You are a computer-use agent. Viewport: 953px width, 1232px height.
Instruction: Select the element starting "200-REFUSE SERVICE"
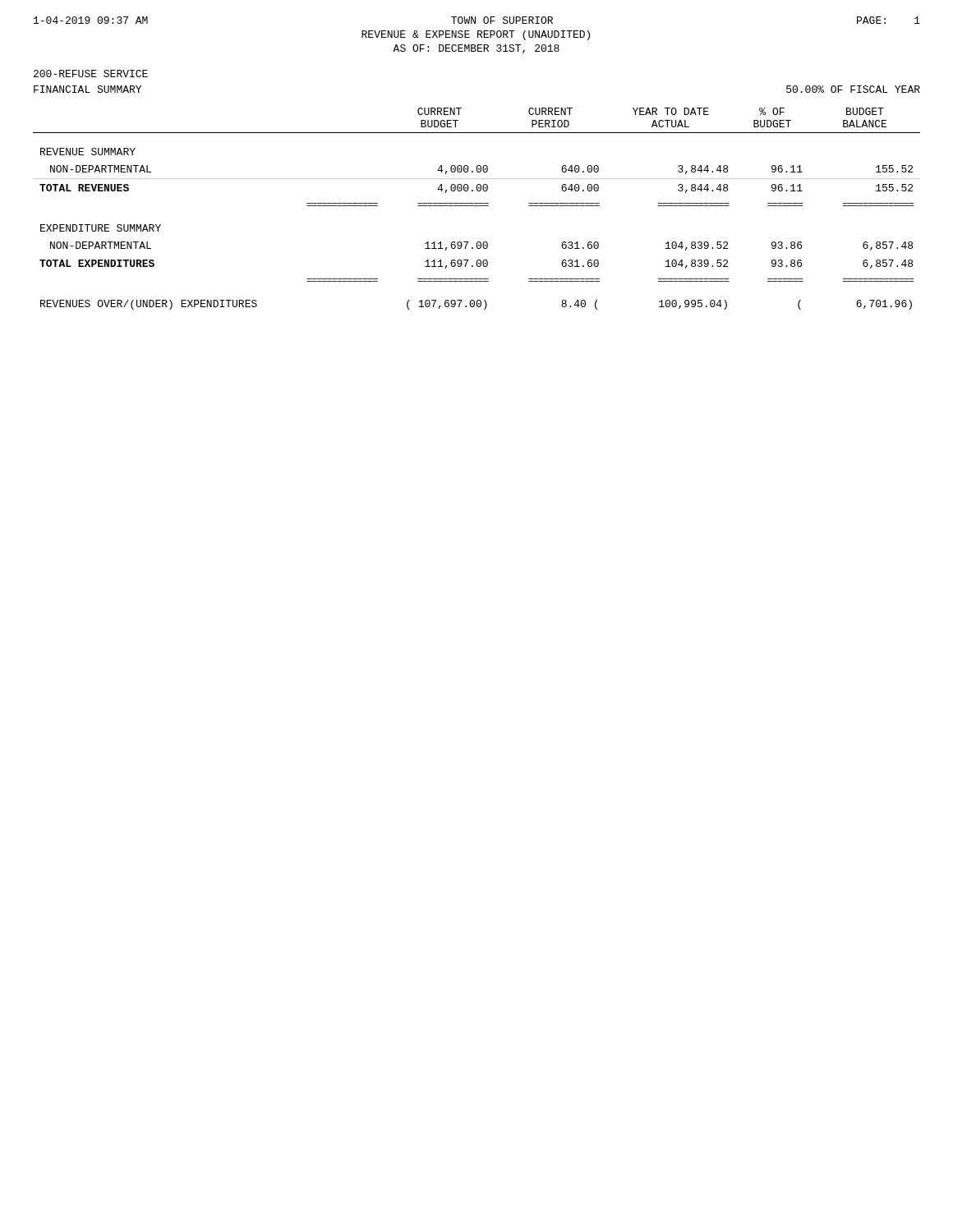point(91,74)
